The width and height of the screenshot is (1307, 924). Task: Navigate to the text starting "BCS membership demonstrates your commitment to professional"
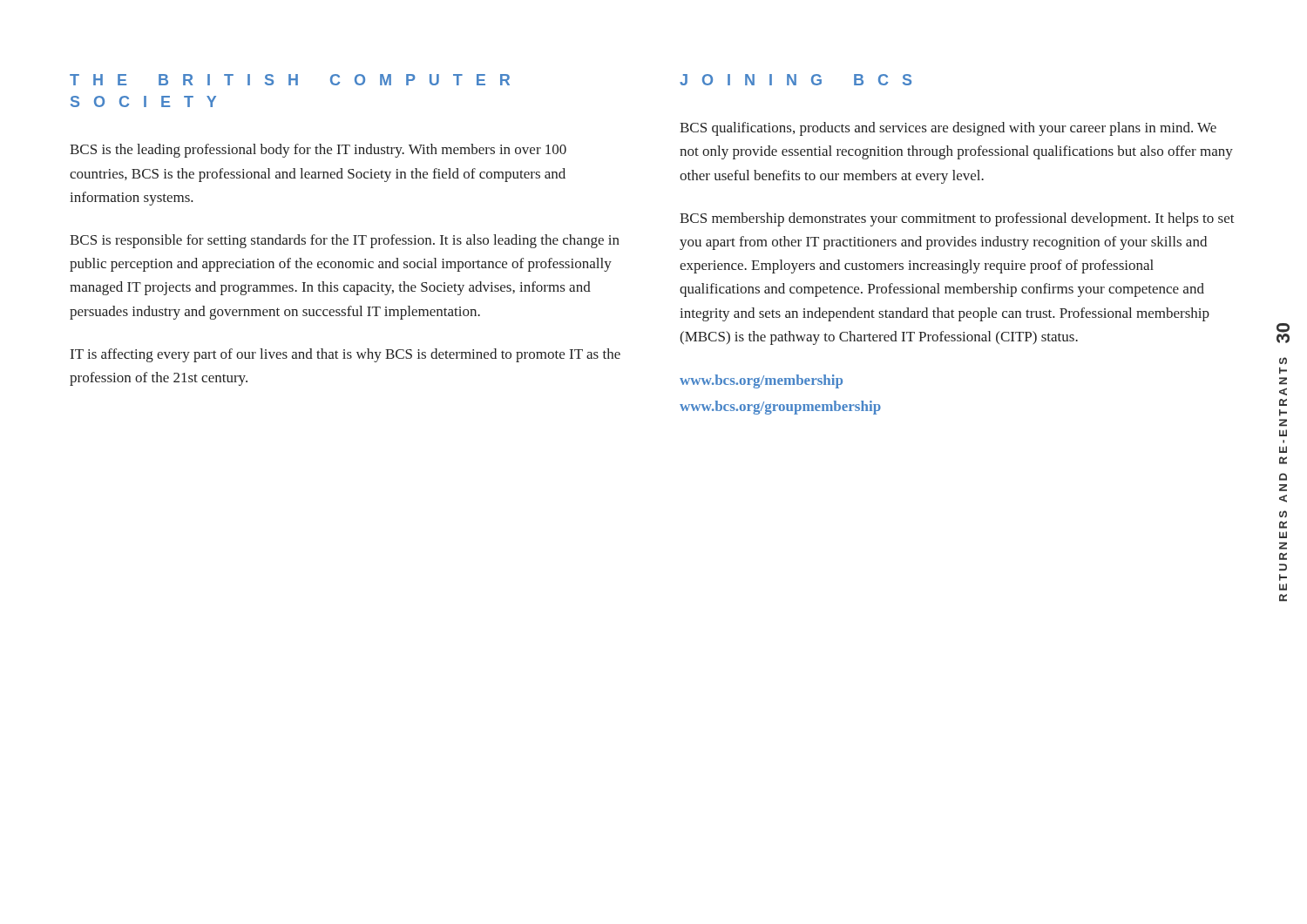point(957,277)
